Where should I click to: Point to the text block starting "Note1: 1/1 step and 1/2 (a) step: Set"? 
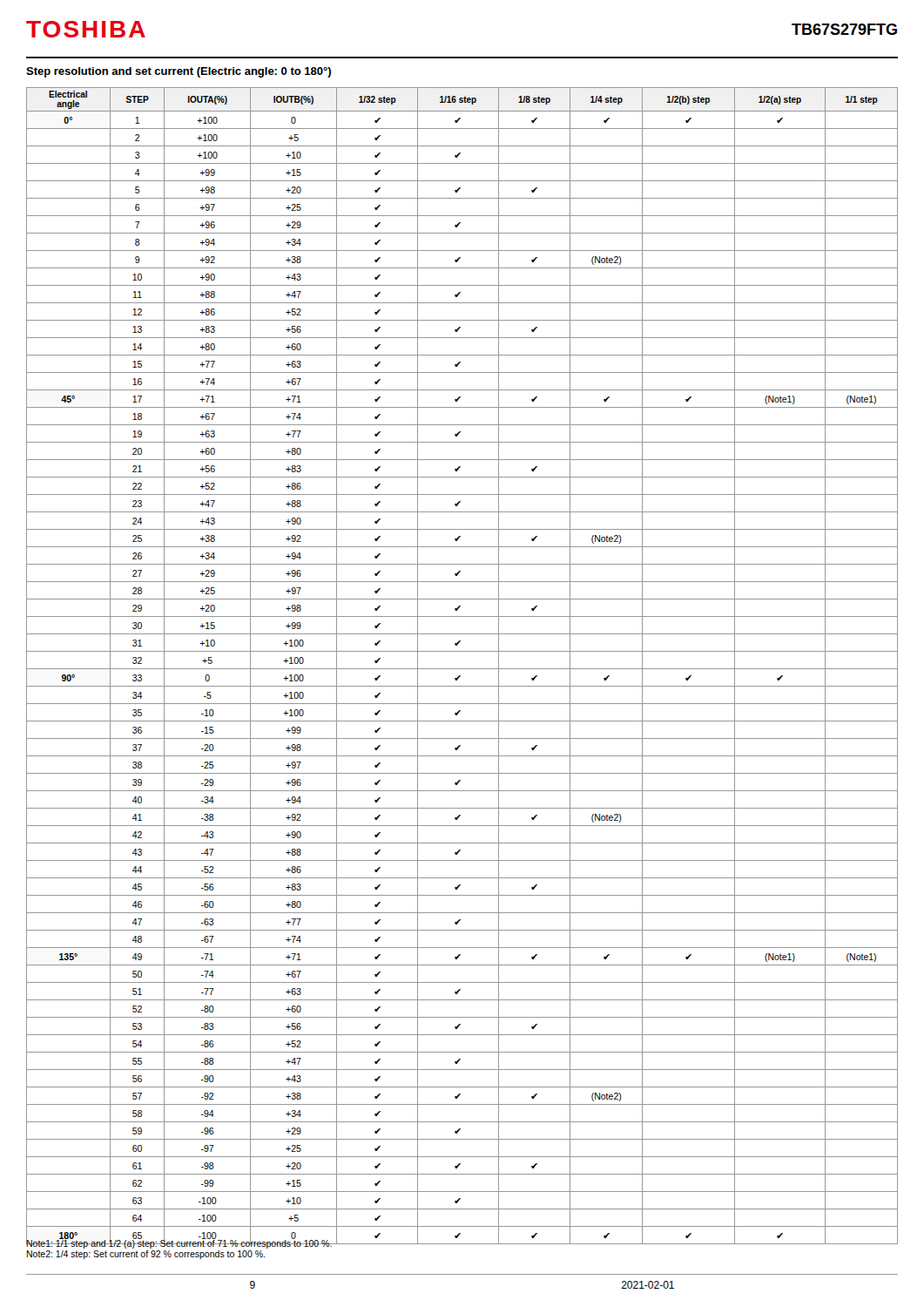tap(179, 1249)
